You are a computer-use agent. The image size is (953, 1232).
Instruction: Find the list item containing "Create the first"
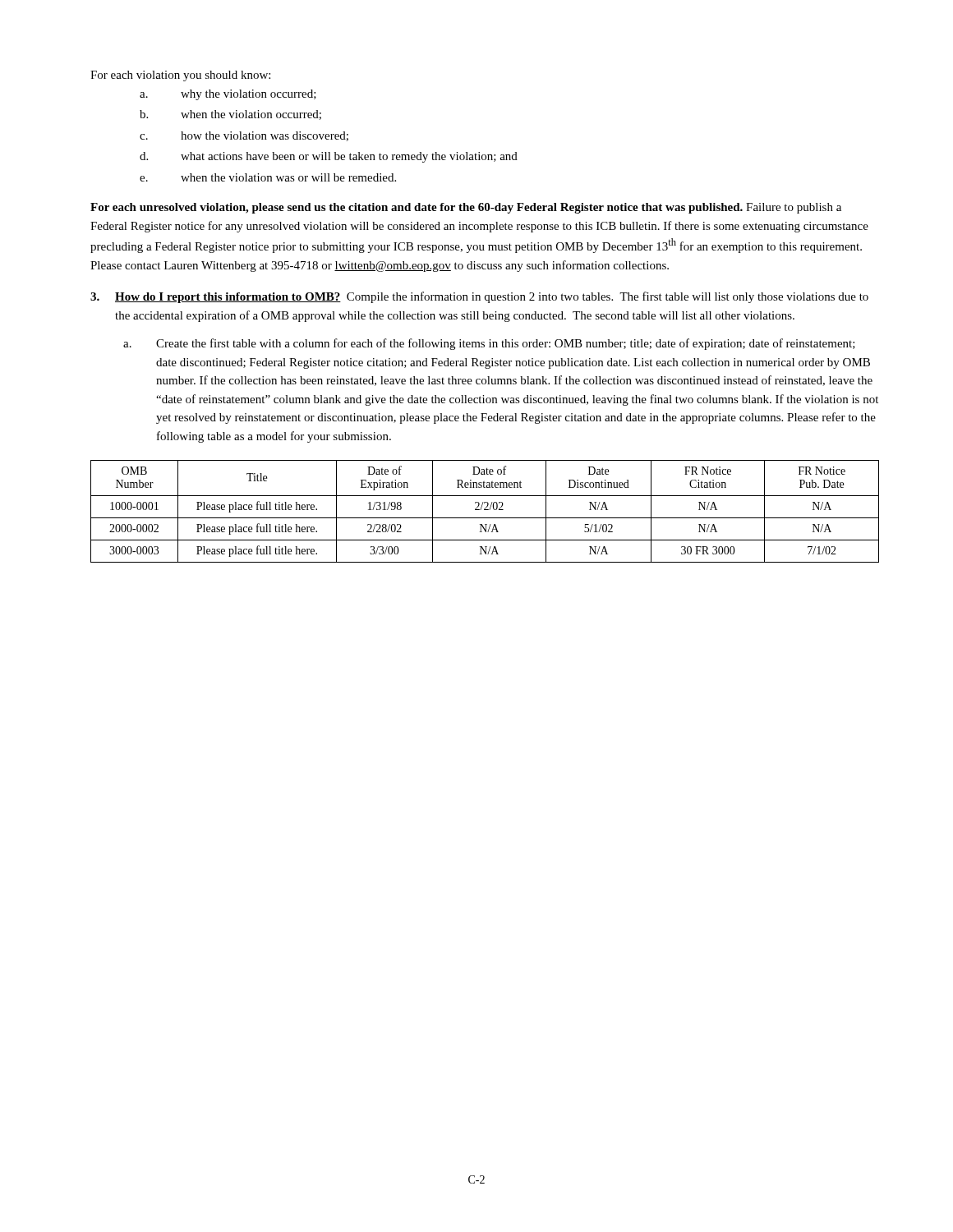pyautogui.click(x=517, y=389)
